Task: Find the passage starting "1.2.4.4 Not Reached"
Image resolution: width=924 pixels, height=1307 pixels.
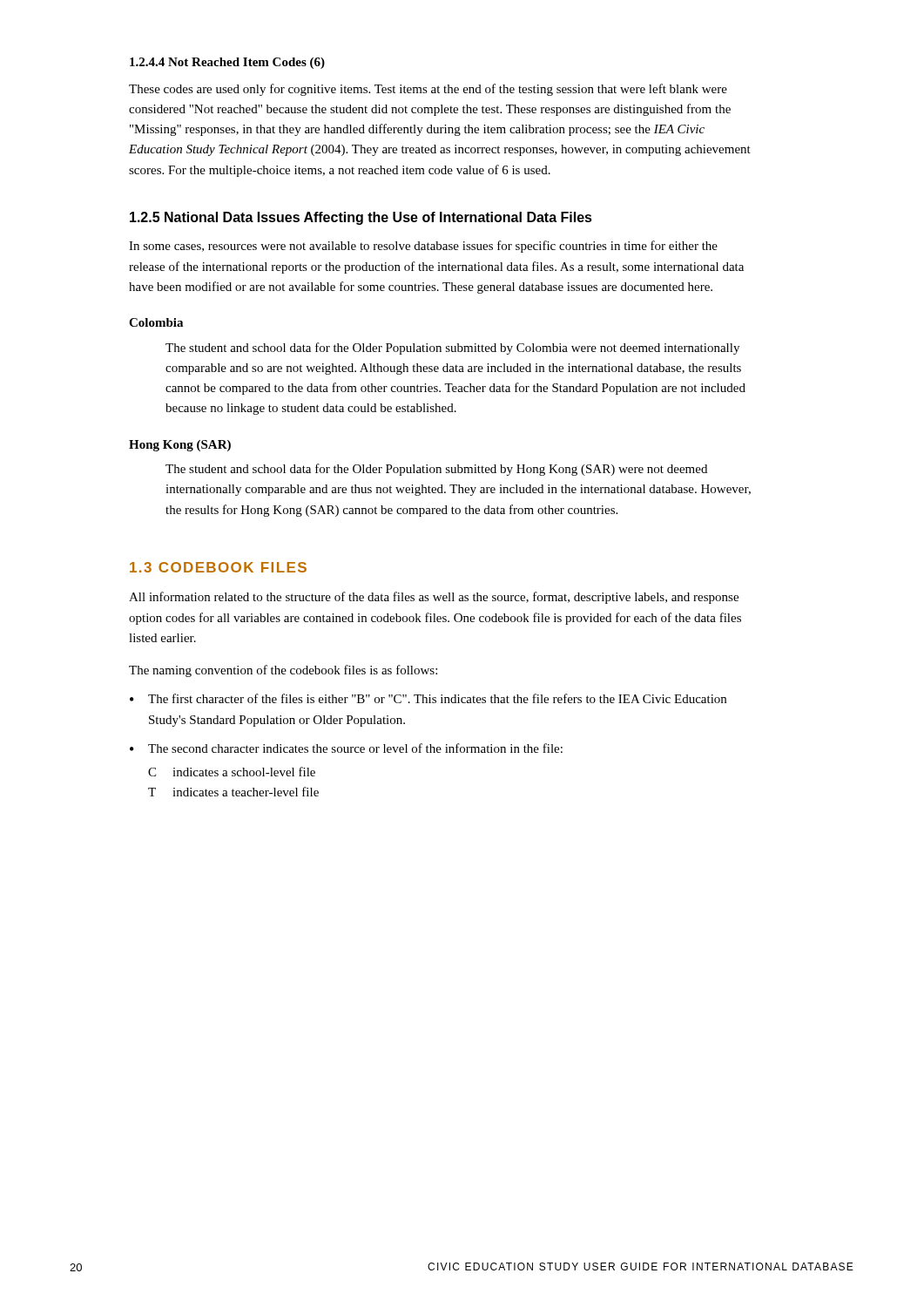Action: (x=227, y=62)
